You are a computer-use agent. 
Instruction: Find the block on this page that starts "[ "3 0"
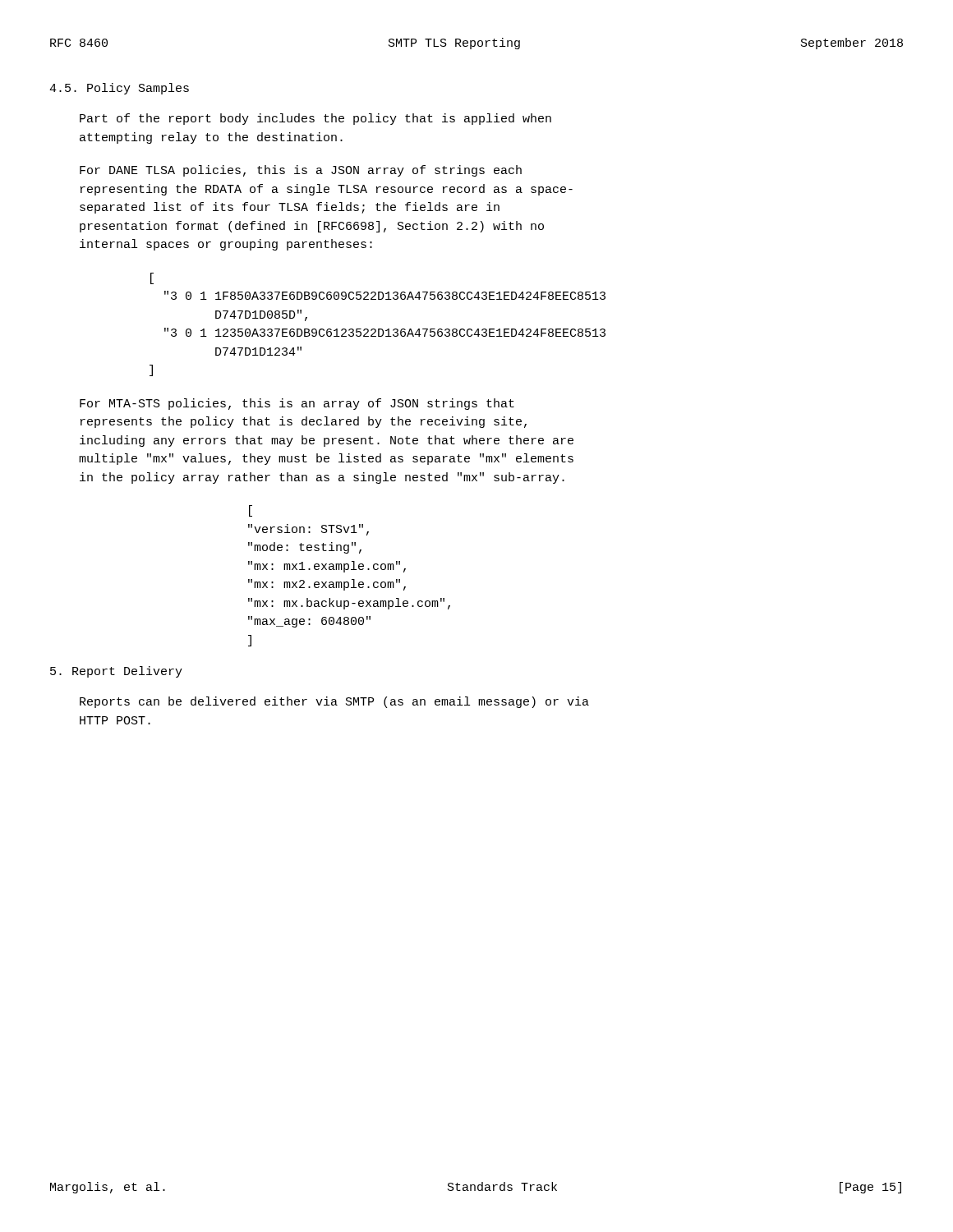click(377, 325)
